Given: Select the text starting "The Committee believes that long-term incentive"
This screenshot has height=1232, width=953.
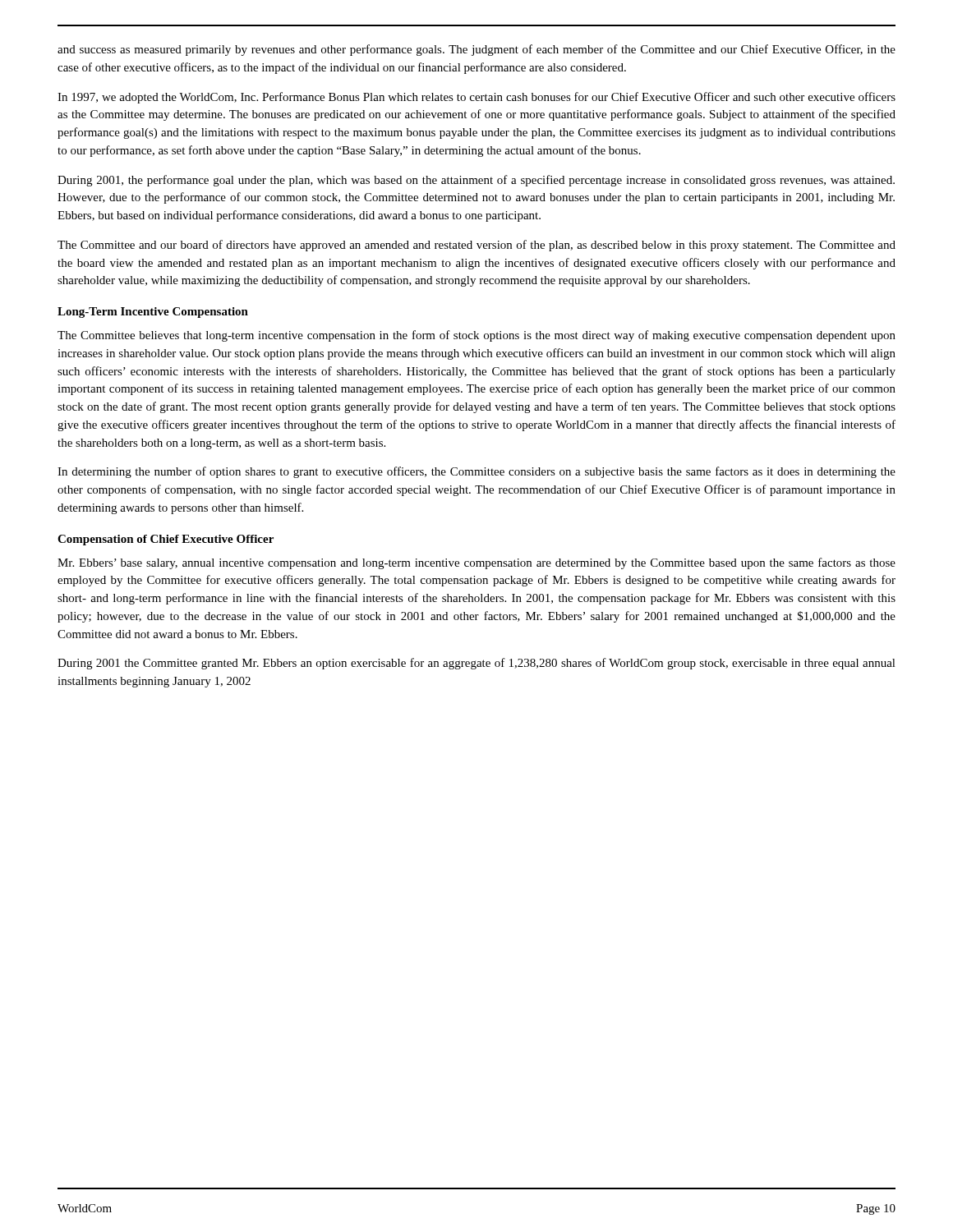Looking at the screenshot, I should tap(476, 389).
